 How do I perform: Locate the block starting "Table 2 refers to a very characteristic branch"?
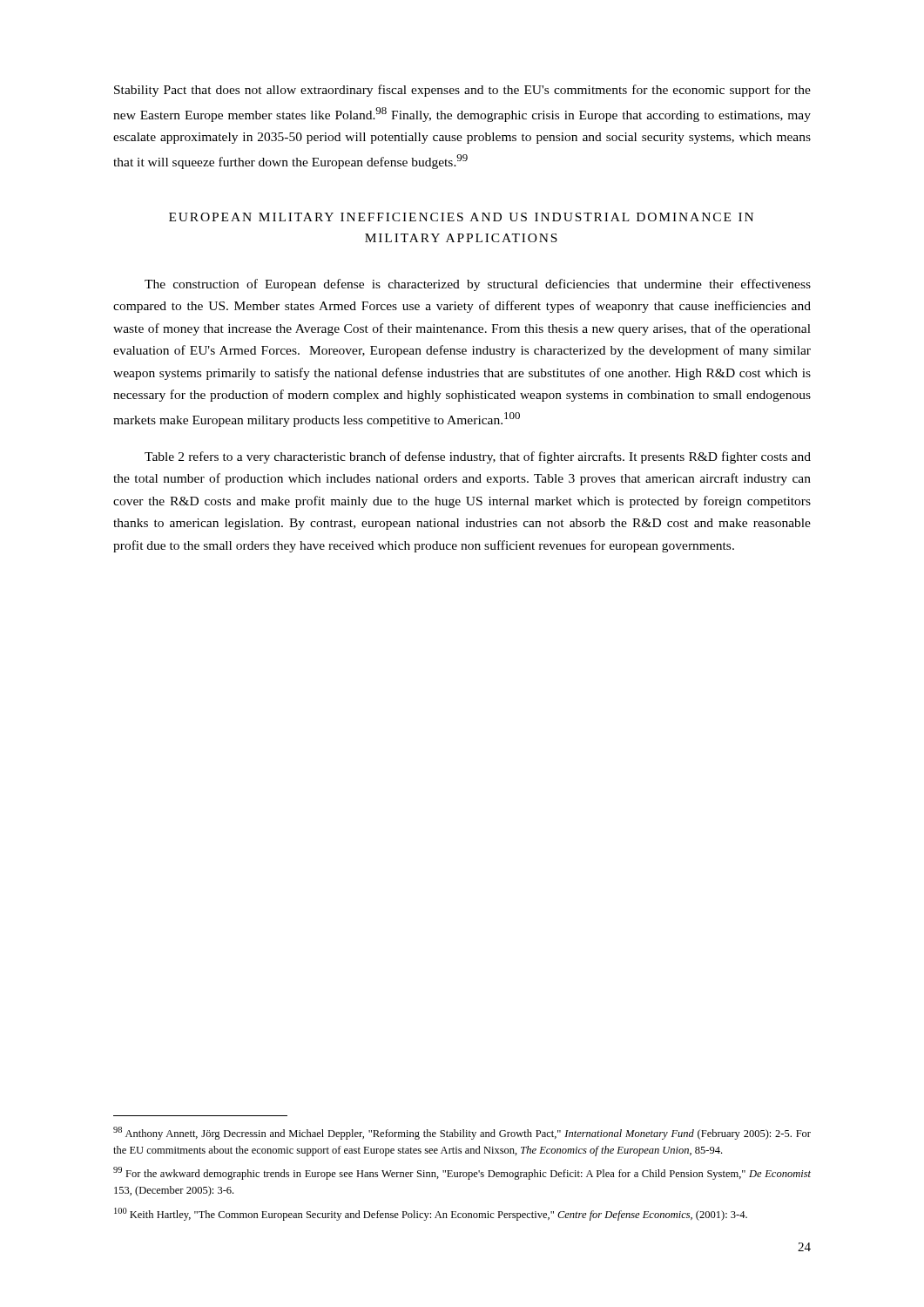click(462, 500)
